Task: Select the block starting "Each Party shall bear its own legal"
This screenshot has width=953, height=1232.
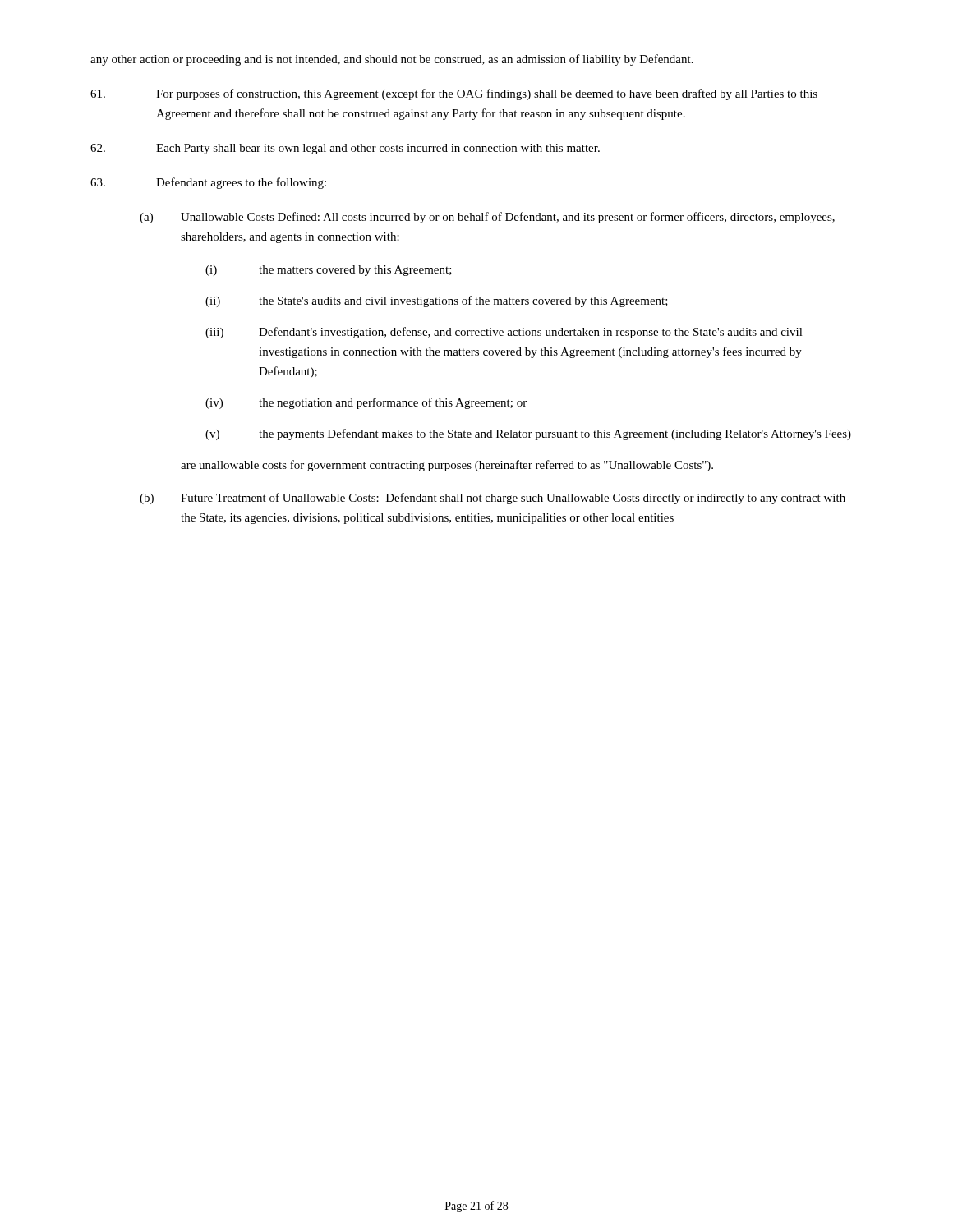Action: [x=476, y=148]
